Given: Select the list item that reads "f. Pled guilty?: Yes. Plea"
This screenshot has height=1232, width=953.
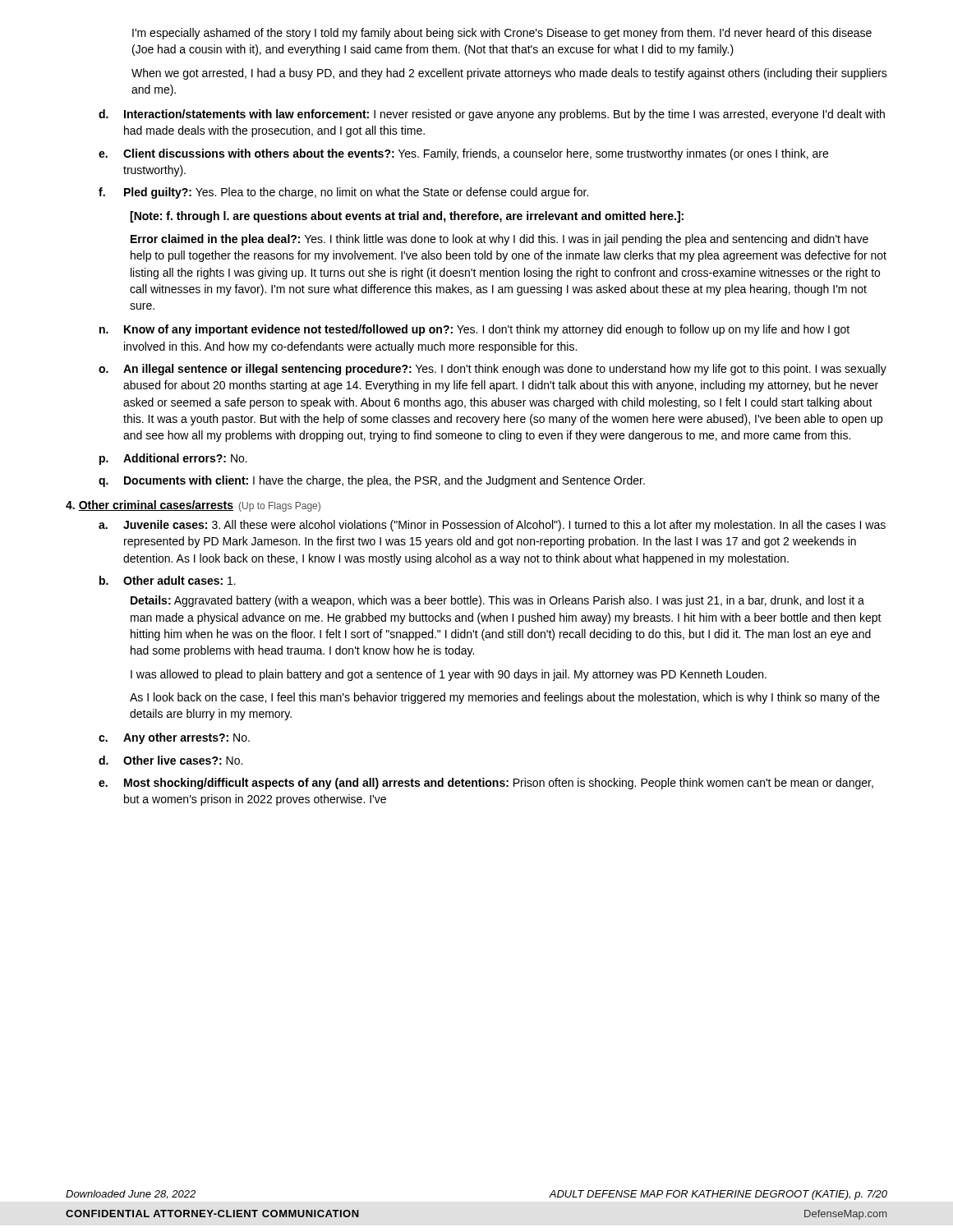Looking at the screenshot, I should tap(493, 193).
